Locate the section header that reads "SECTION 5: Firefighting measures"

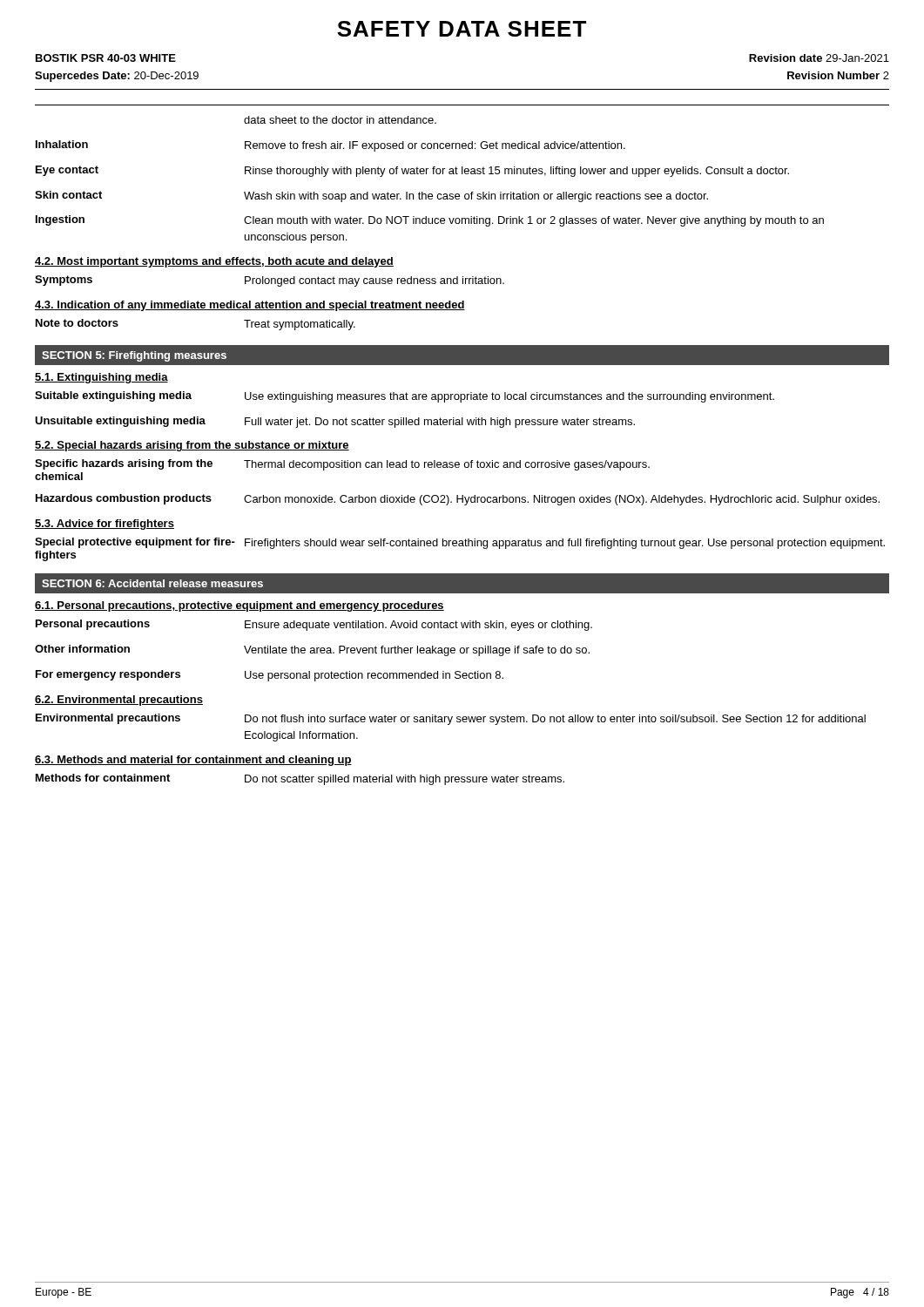[x=134, y=355]
